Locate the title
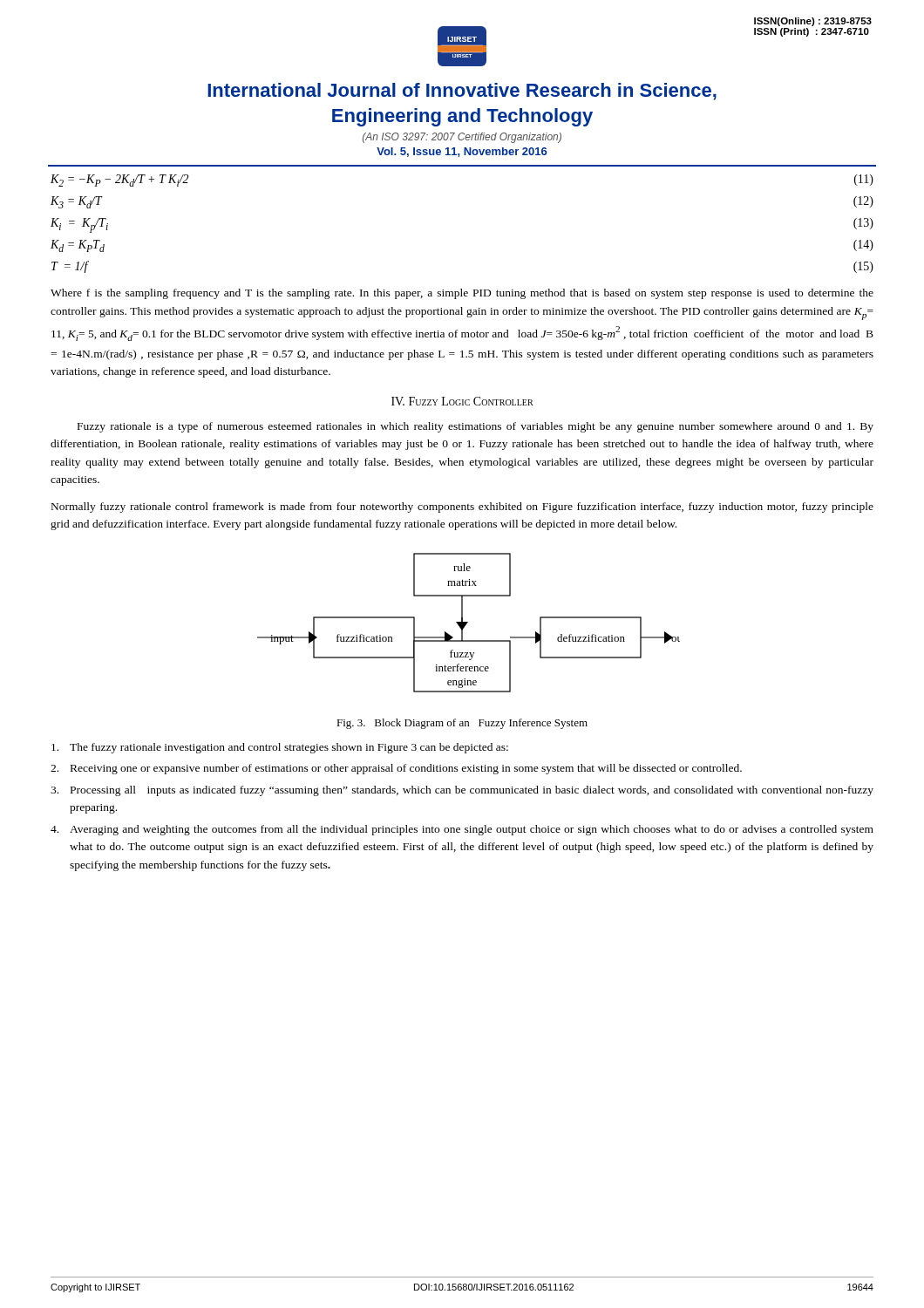 pyautogui.click(x=462, y=103)
